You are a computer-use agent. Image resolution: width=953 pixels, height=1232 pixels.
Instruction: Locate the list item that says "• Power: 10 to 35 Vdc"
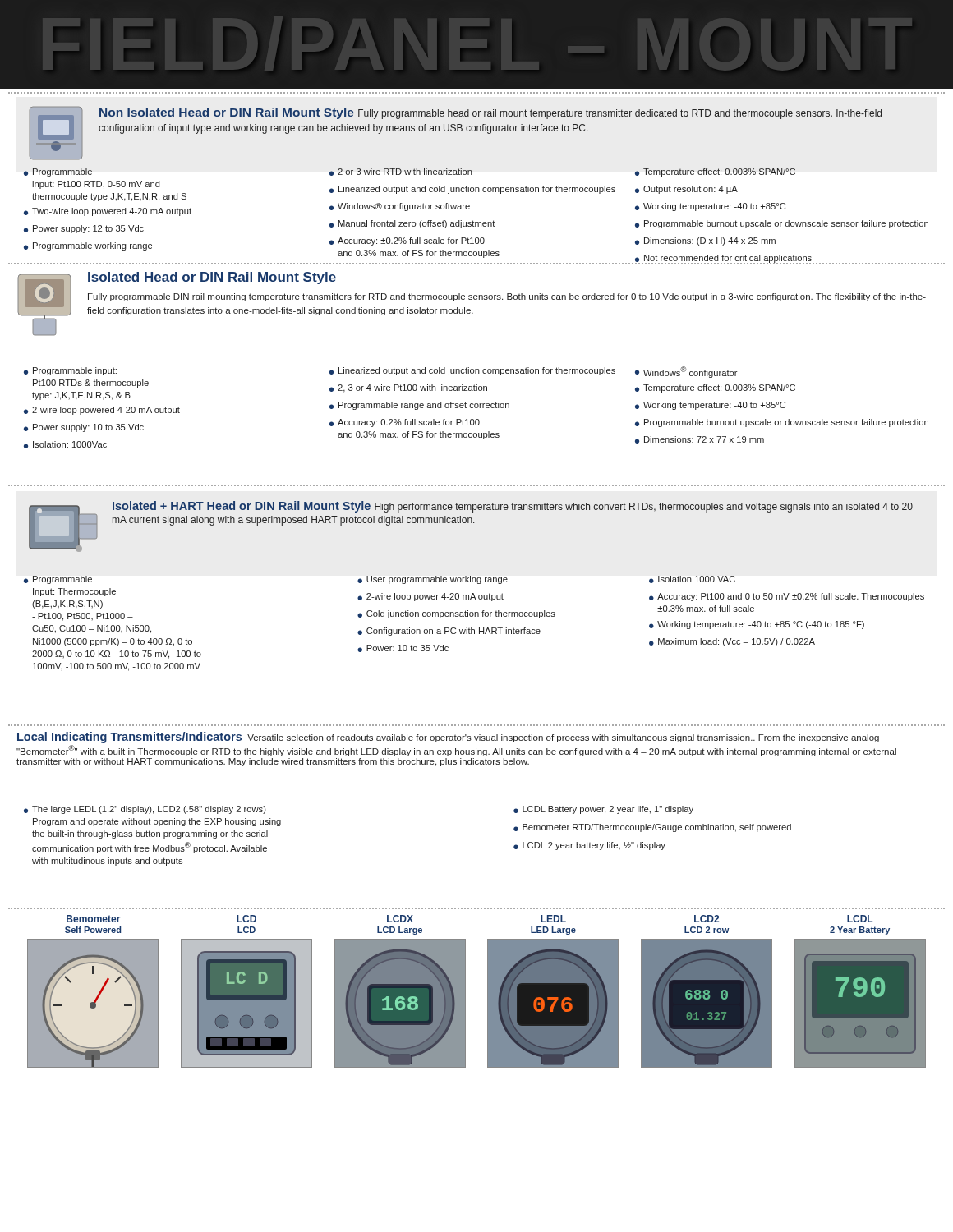(403, 650)
